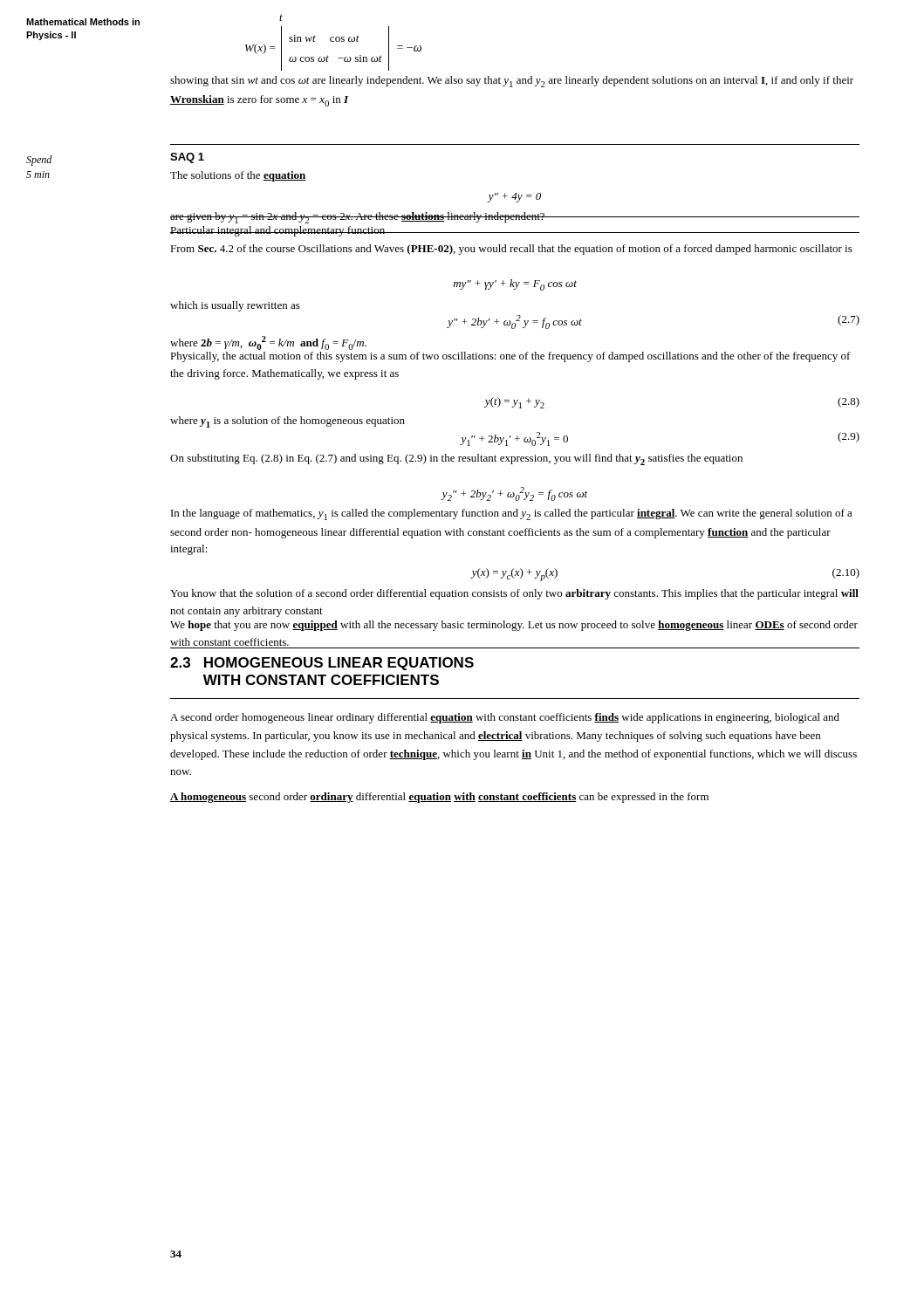924x1309 pixels.
Task: Where does it say "y(t) = y1 + y2 (2.8)"?
Action: tap(515, 402)
